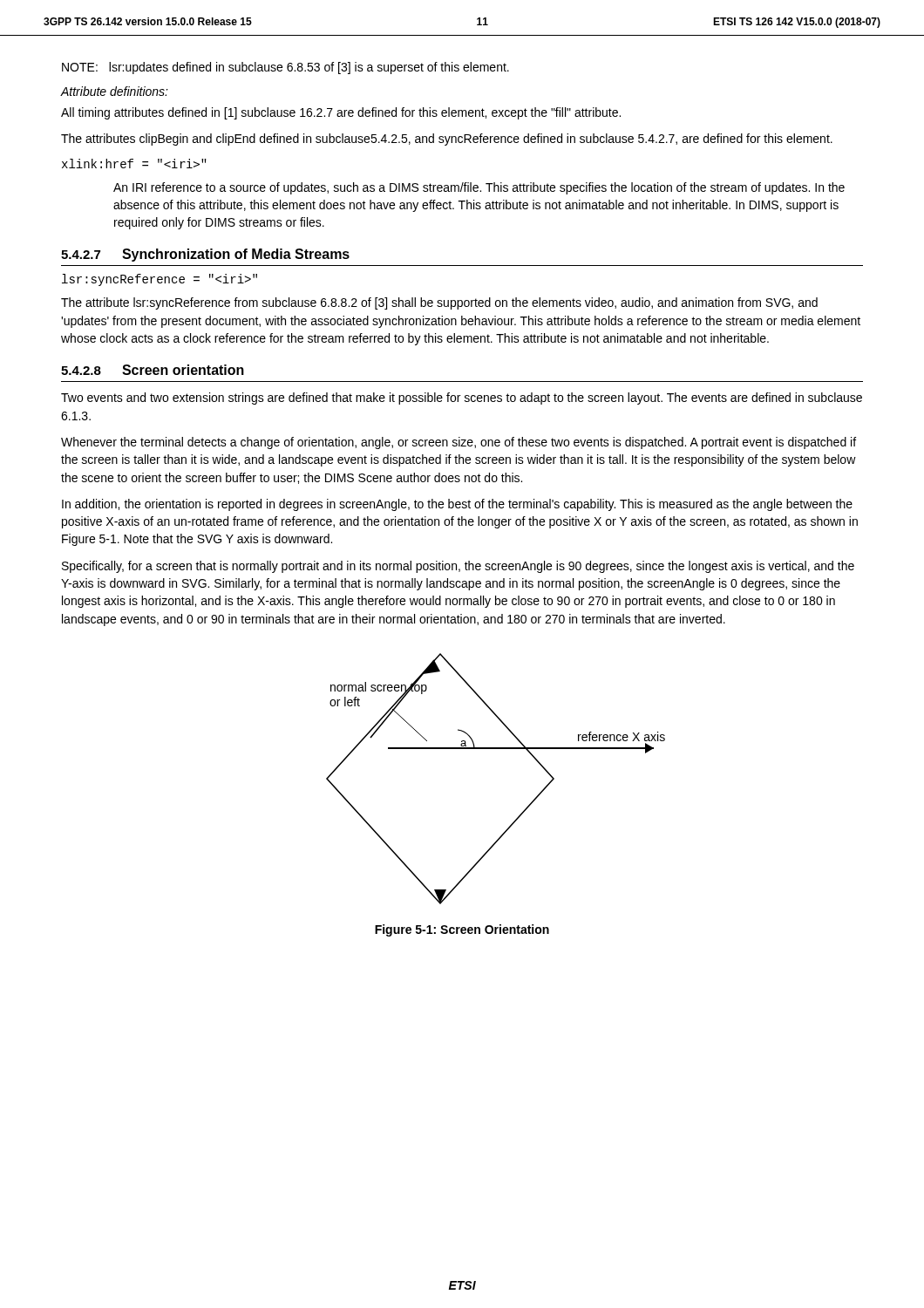Find the text starting "All timing attributes defined"

[x=341, y=112]
